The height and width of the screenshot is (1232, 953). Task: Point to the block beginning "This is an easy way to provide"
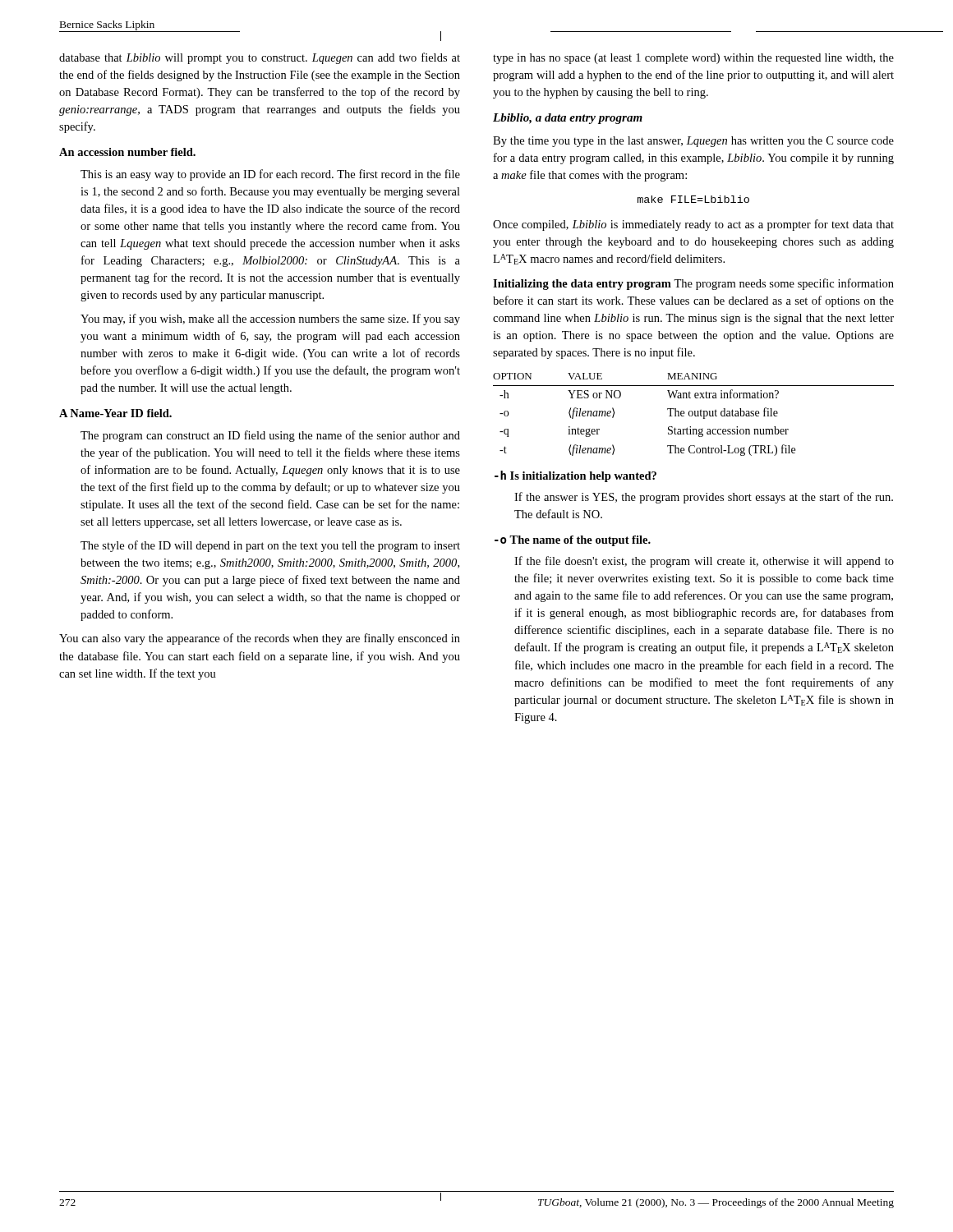270,235
